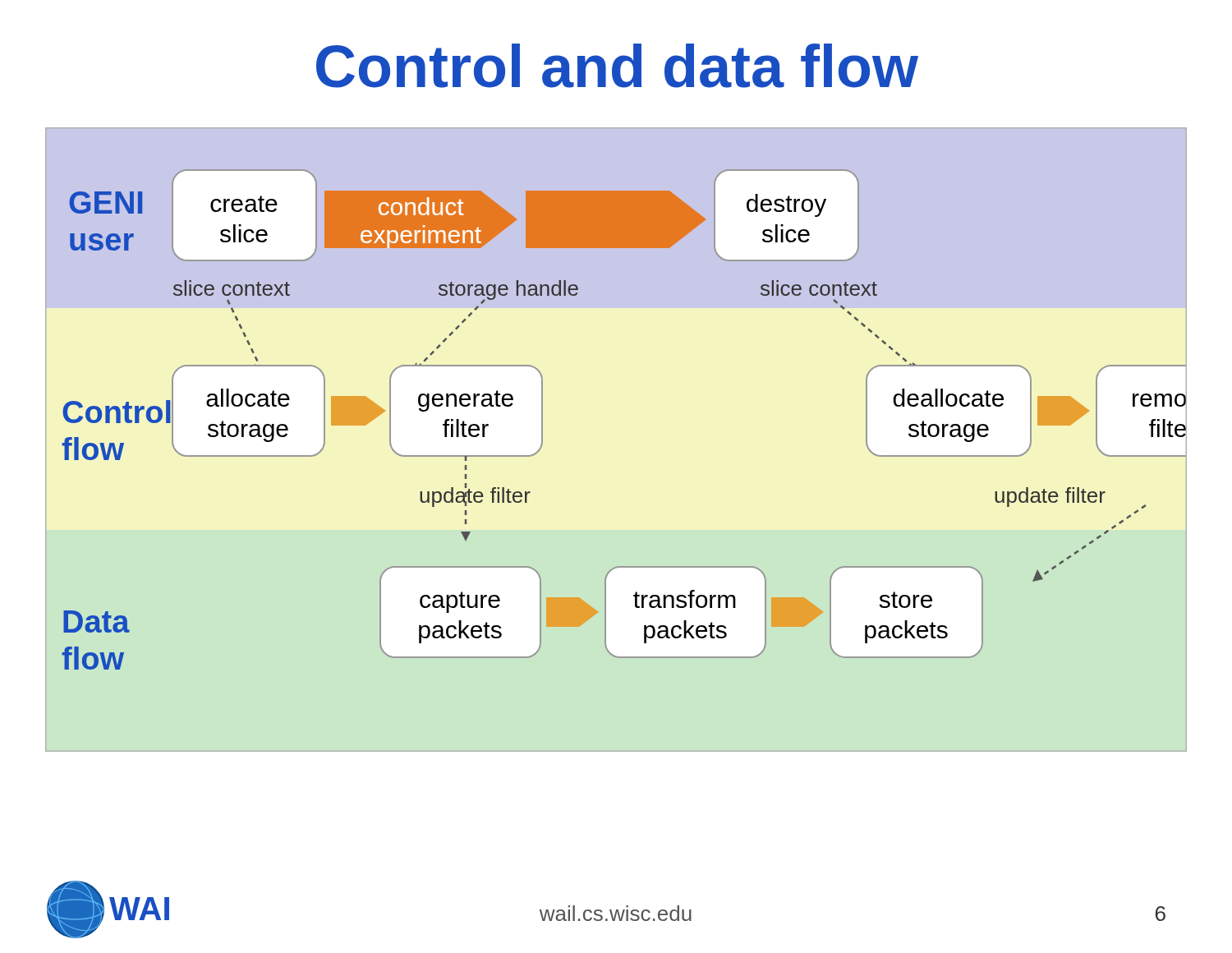The height and width of the screenshot is (953, 1232).
Task: Locate the flowchart
Action: point(616,440)
